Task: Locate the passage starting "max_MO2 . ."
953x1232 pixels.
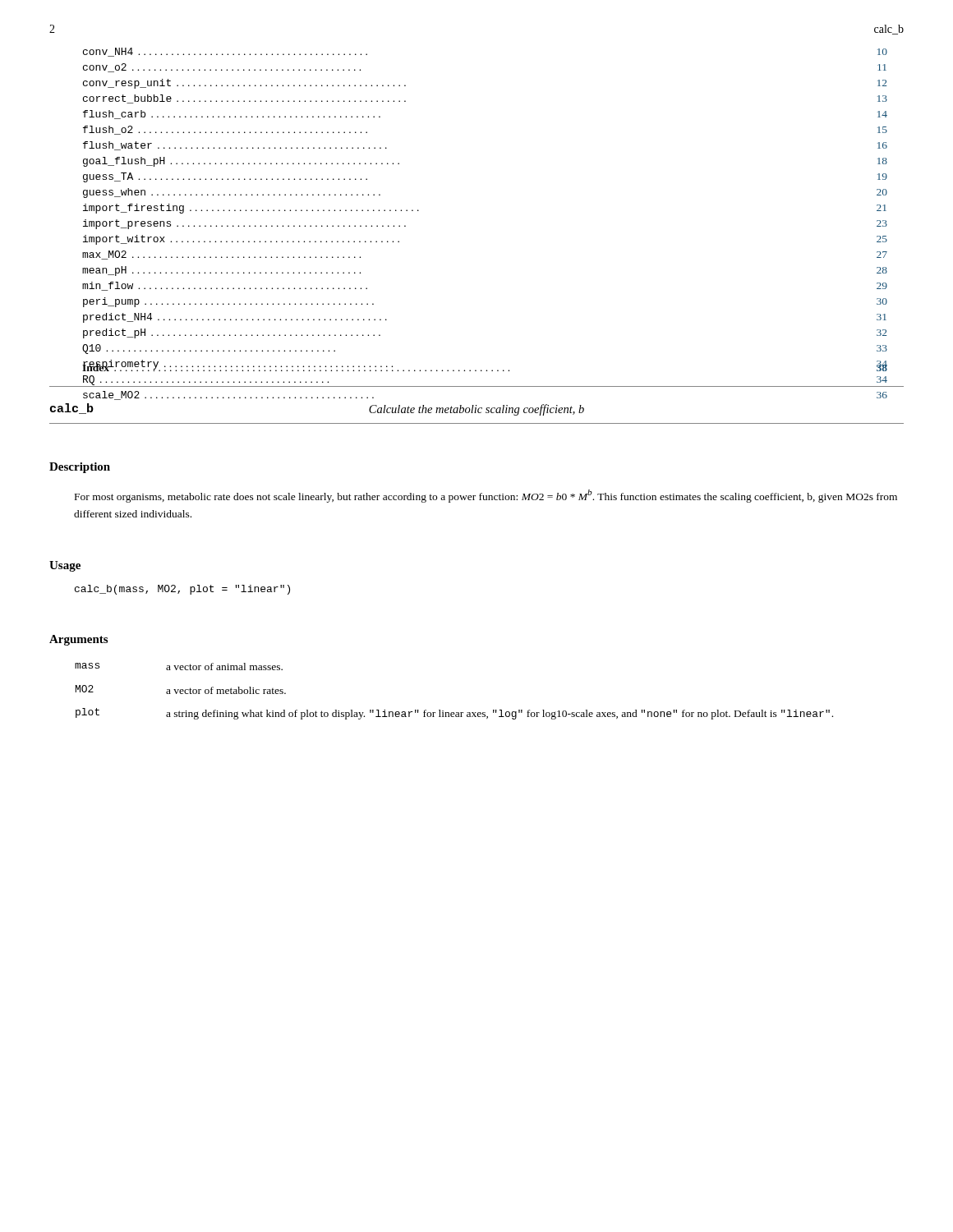Action: [x=109, y=255]
